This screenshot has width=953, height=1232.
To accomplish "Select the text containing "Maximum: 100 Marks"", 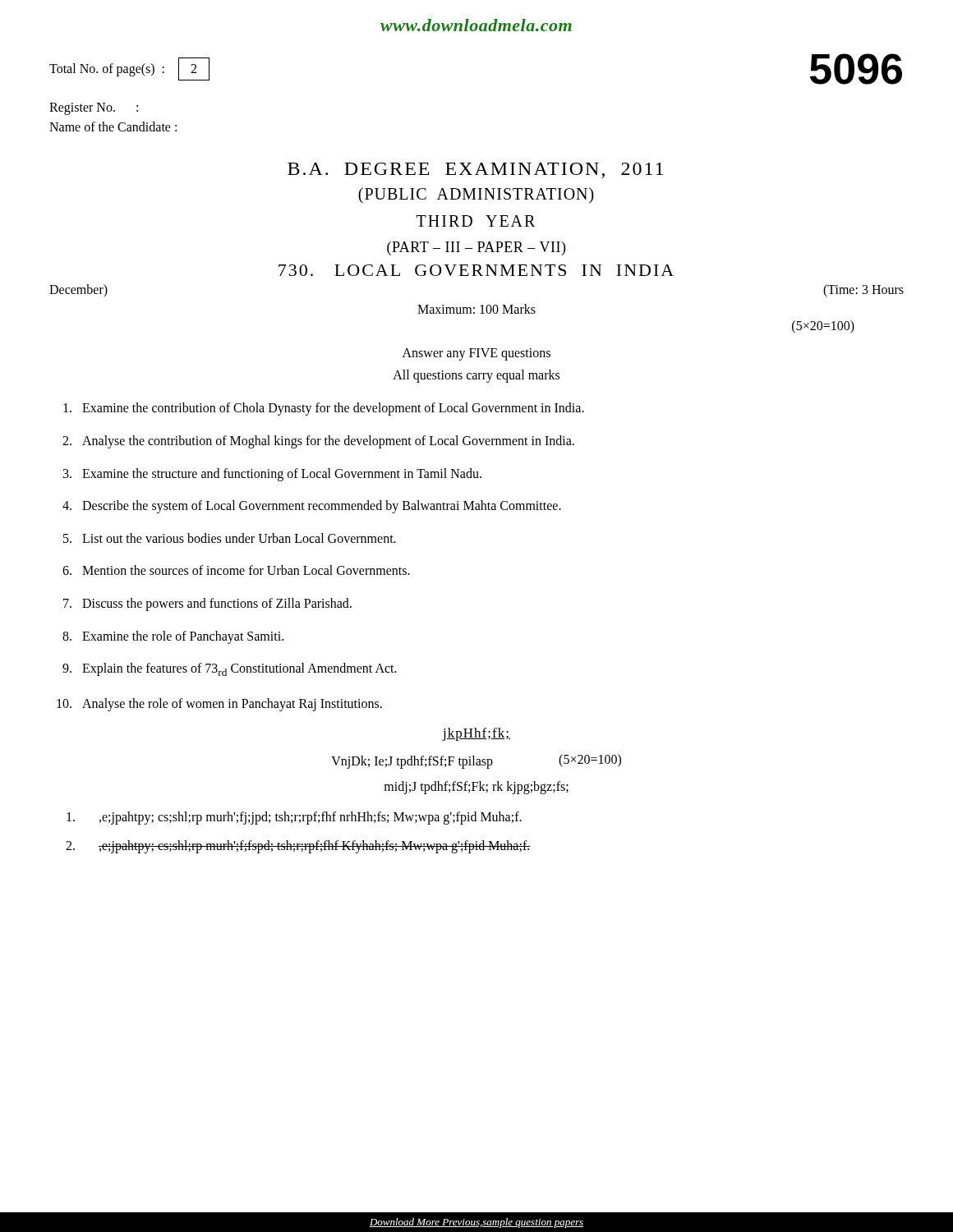I will coord(476,309).
